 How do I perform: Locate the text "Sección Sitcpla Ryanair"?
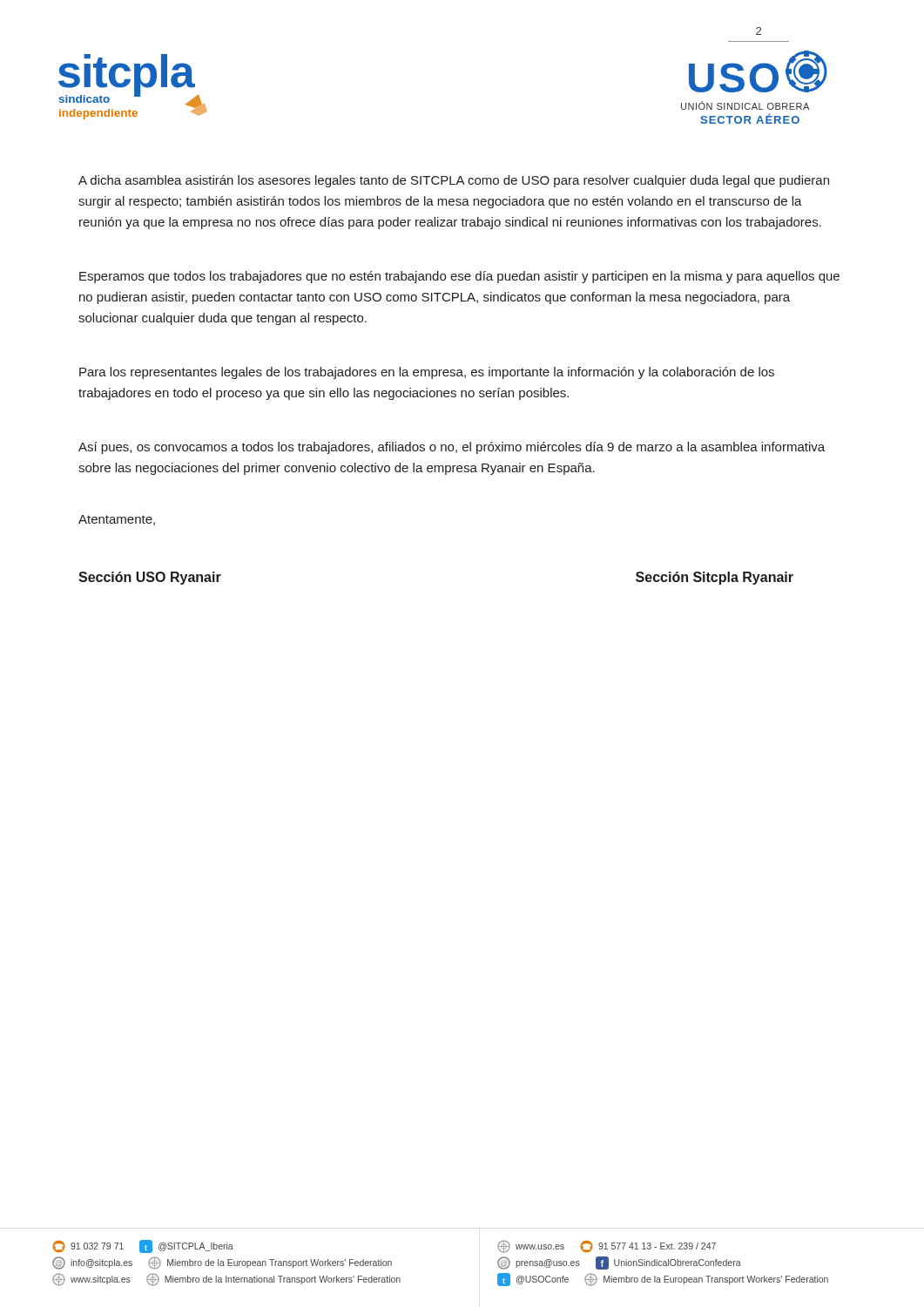[x=714, y=577]
